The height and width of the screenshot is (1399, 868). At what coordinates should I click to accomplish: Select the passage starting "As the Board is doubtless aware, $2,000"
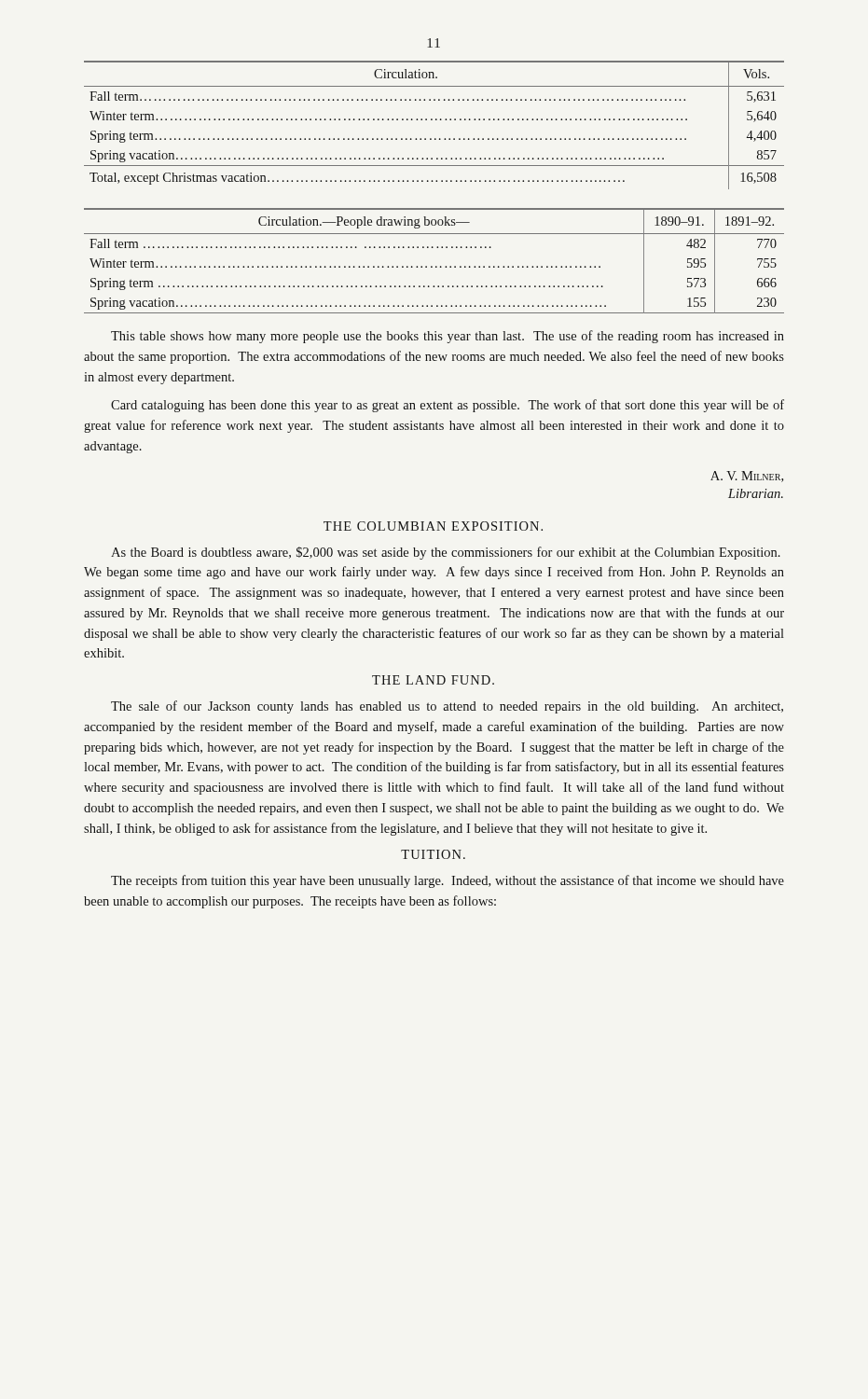point(434,602)
